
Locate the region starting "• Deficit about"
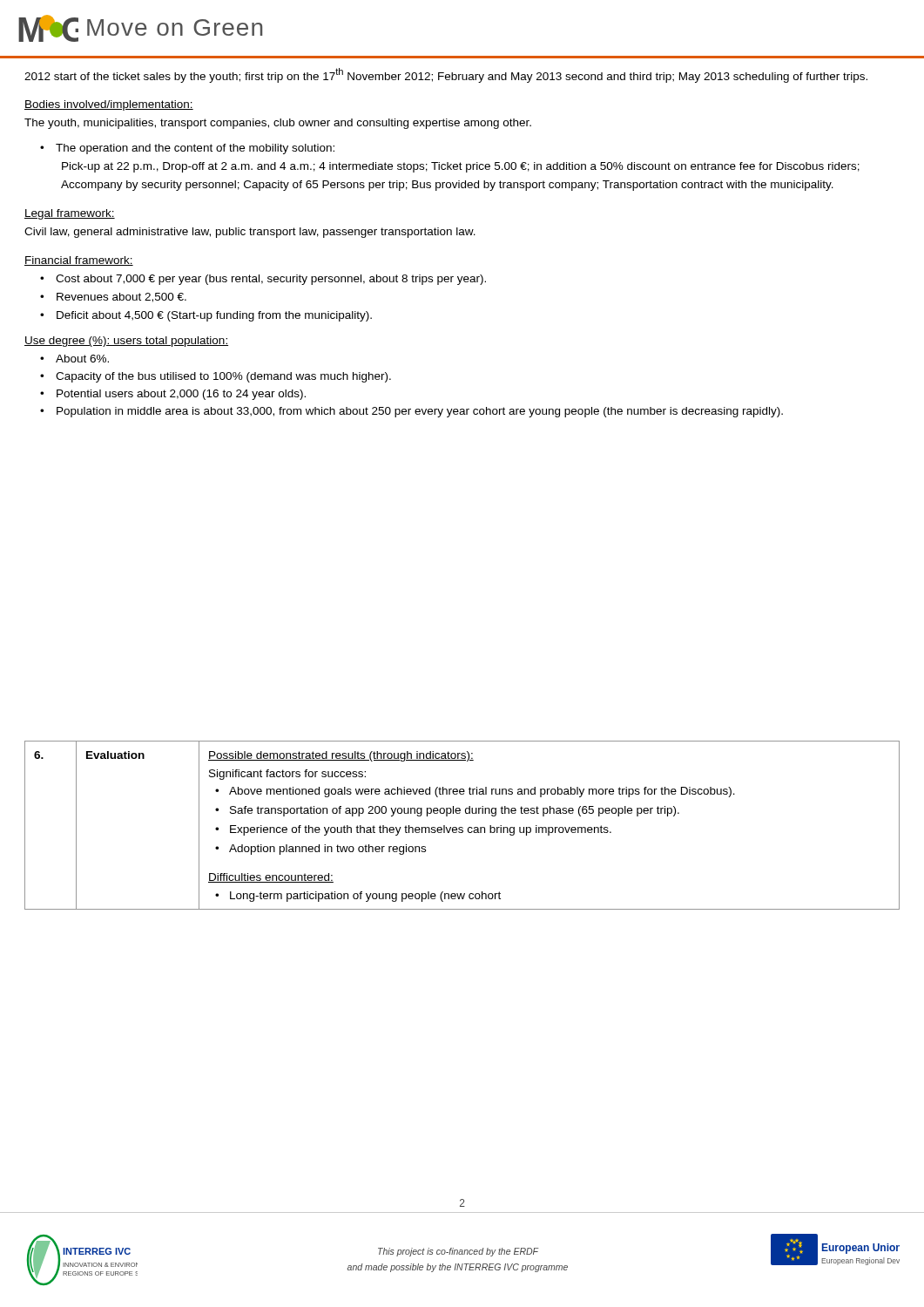(x=206, y=315)
